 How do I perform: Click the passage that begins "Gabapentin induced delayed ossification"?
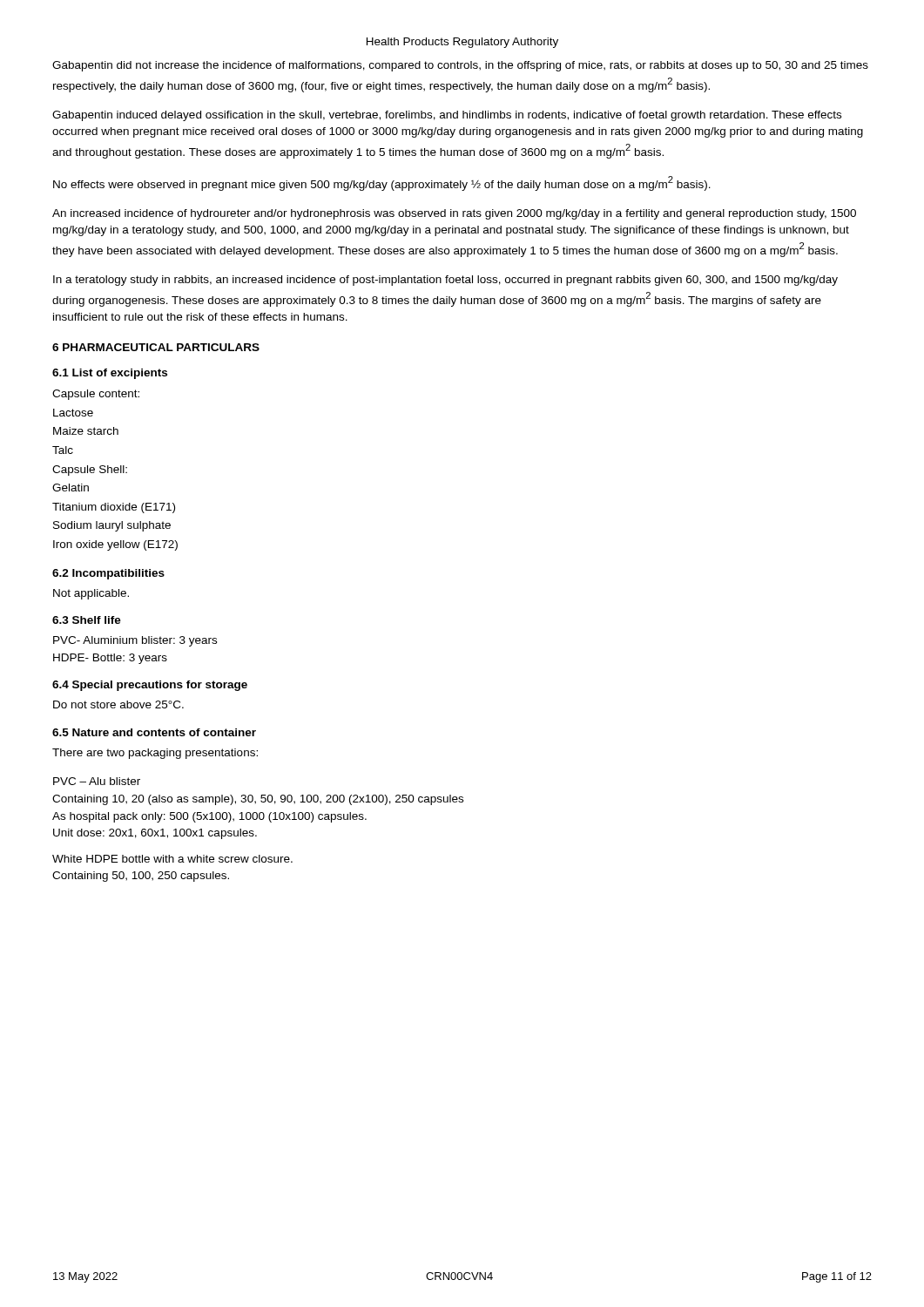(462, 133)
